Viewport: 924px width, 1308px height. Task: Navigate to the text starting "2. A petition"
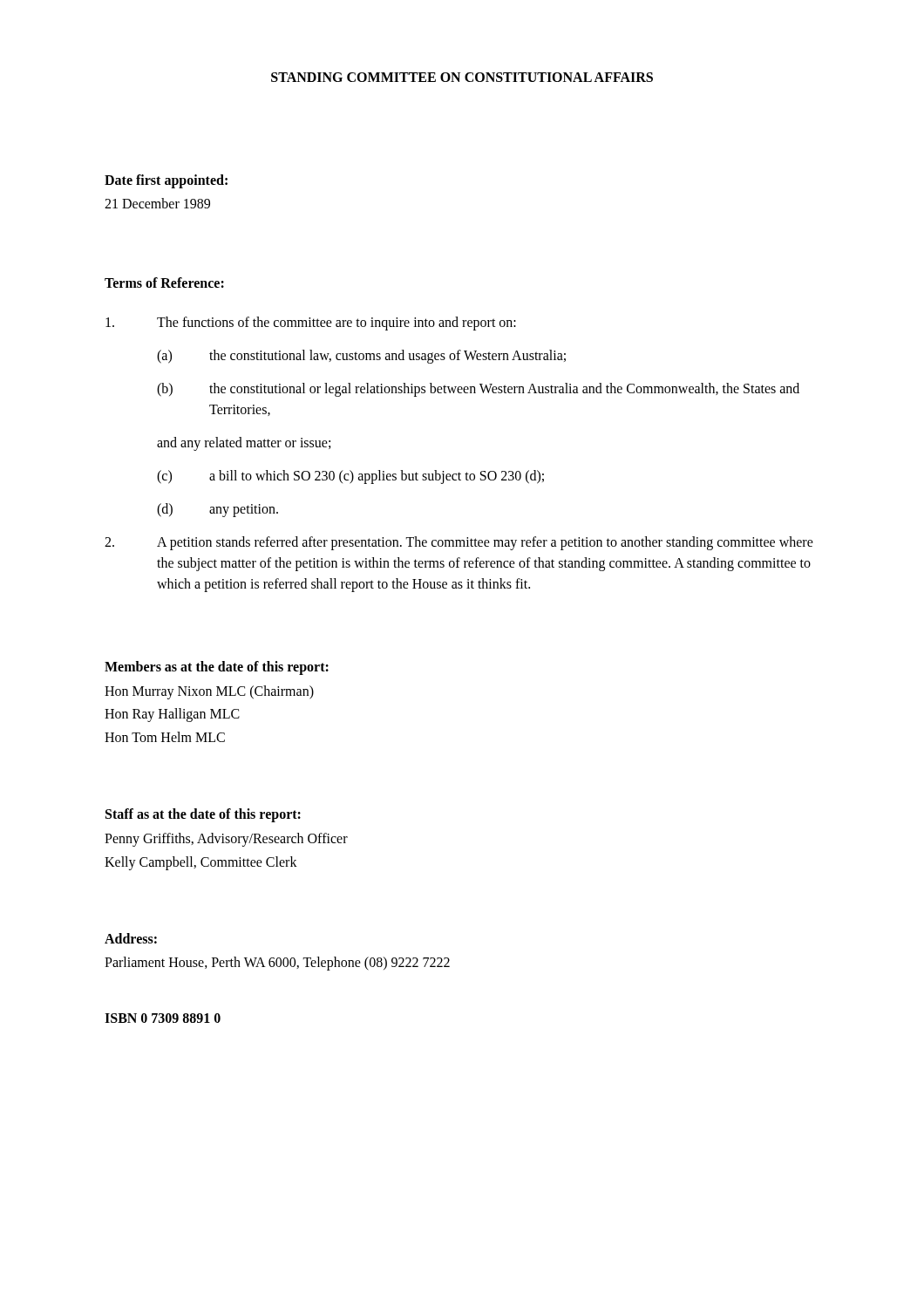[x=462, y=563]
